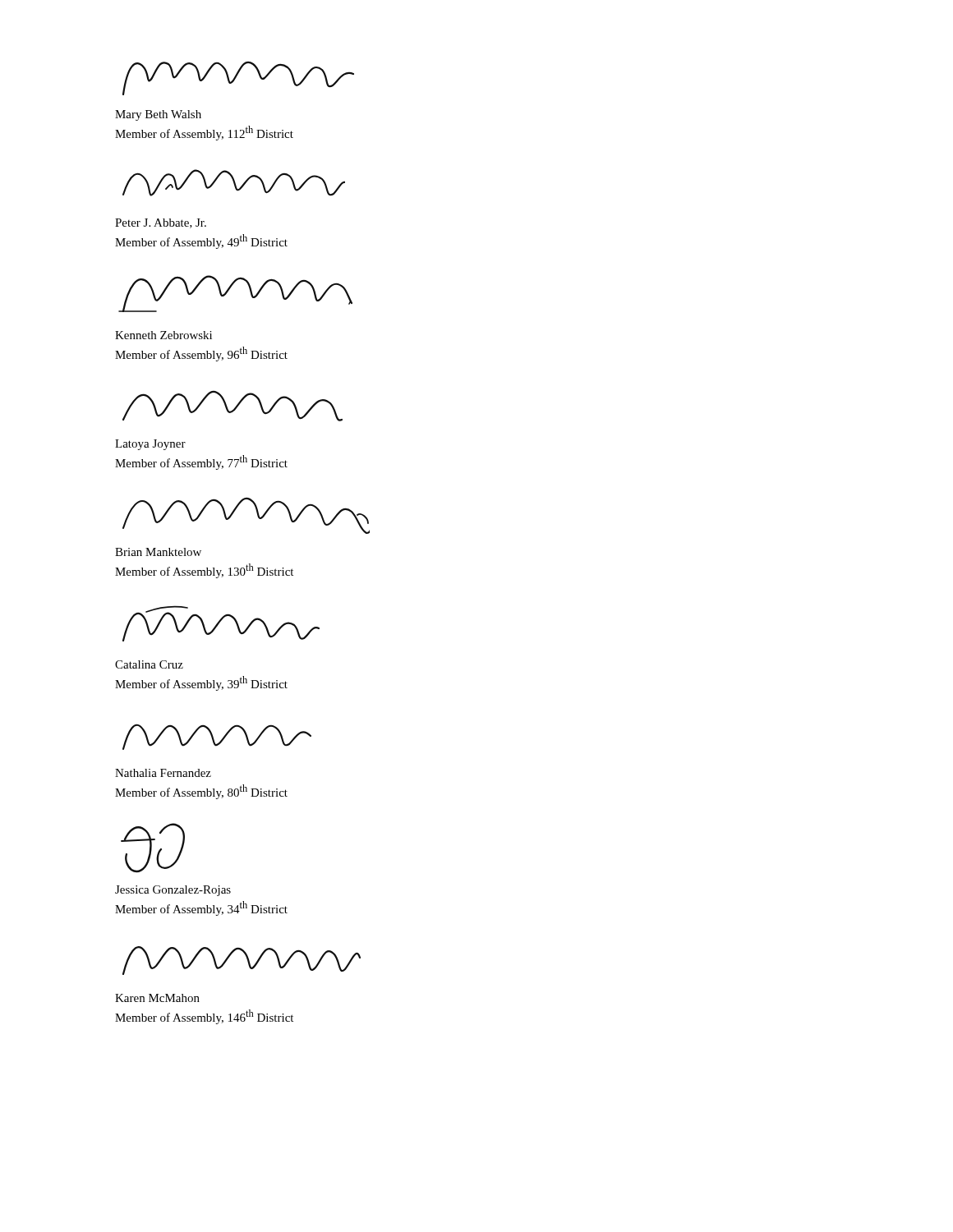This screenshot has width=953, height=1232.
Task: Navigate to the passage starting "Peter J. Abbate, Jr. Member of"
Action: (x=161, y=223)
